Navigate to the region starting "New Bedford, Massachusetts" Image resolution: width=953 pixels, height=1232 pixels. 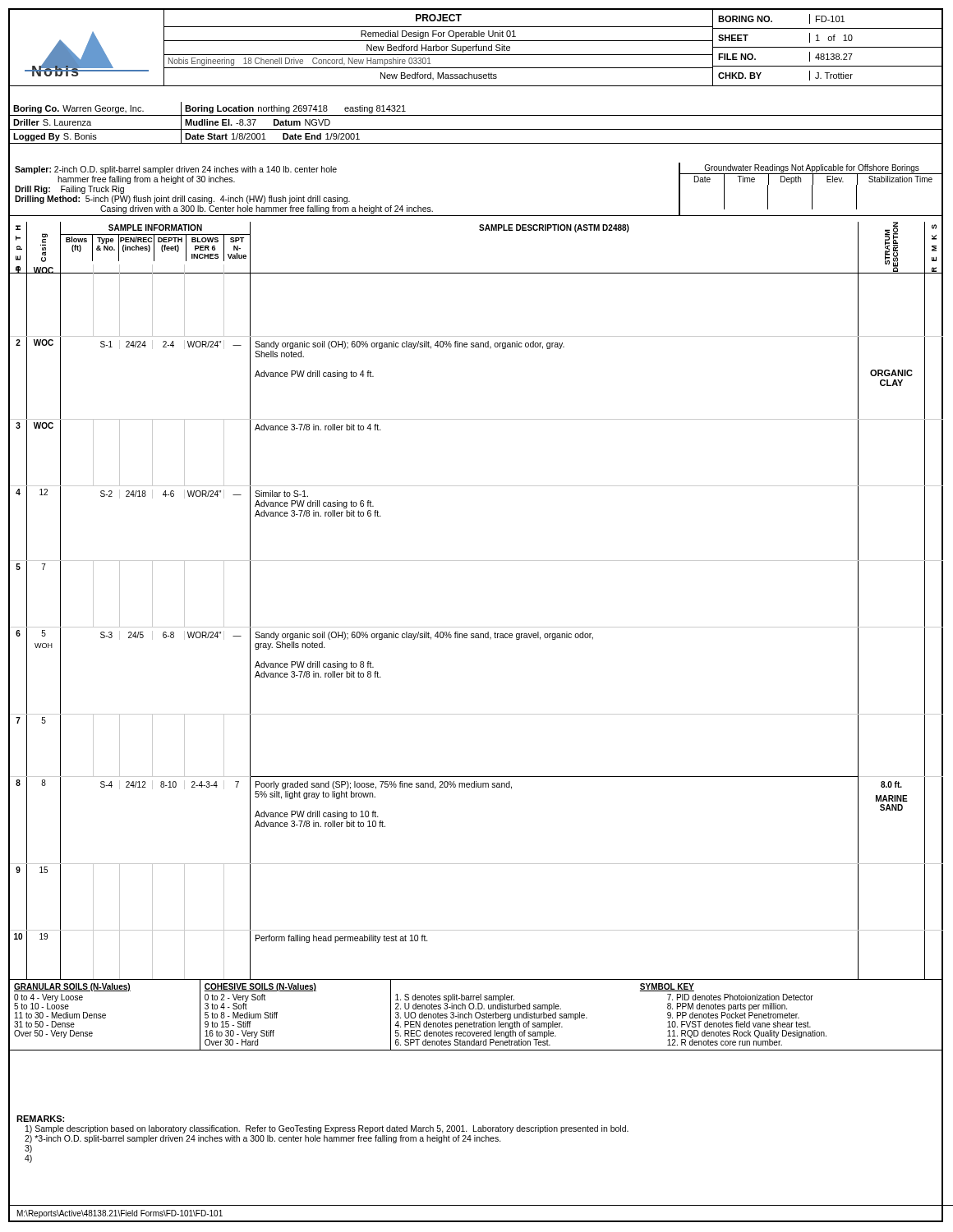click(x=438, y=76)
